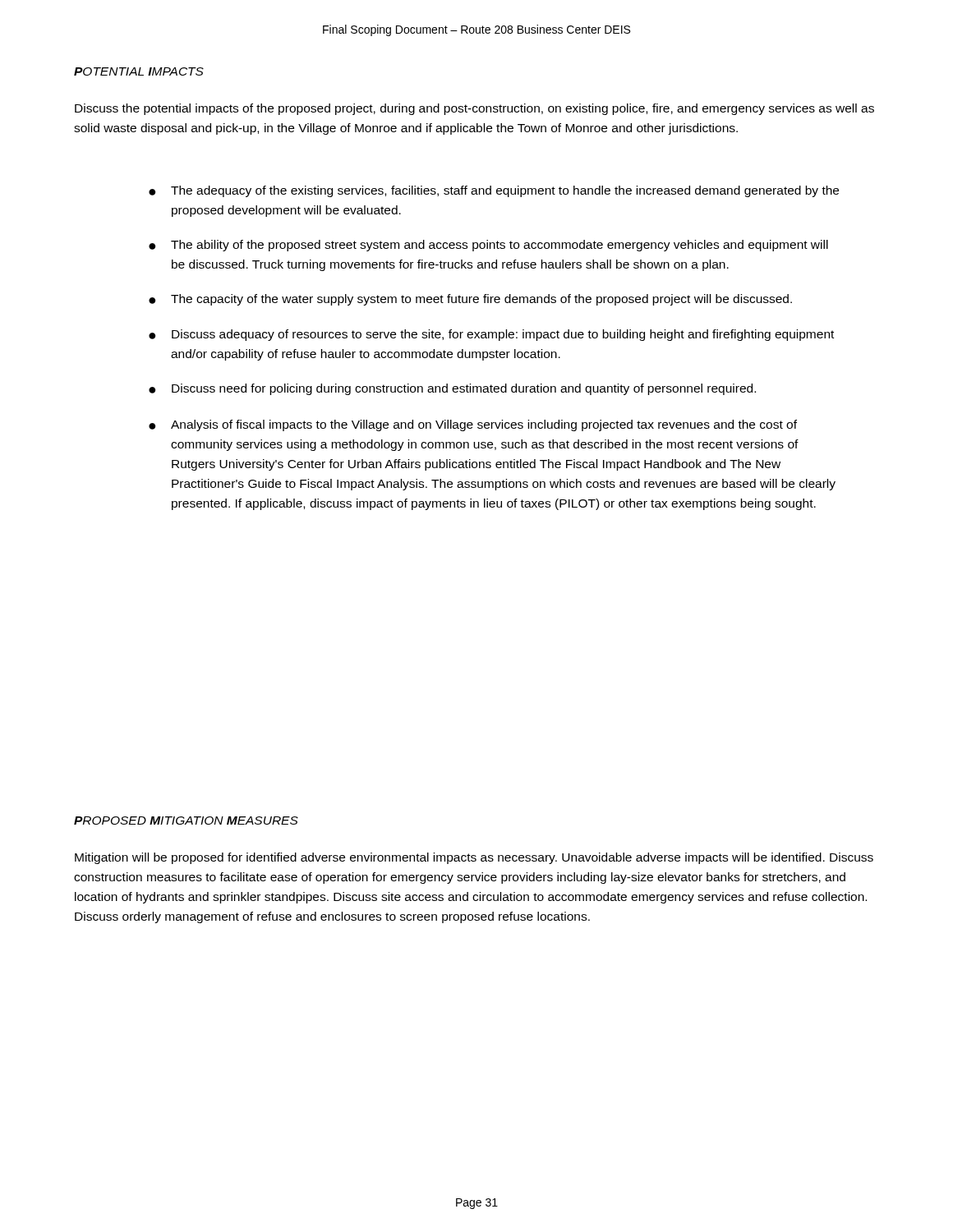Image resolution: width=953 pixels, height=1232 pixels.
Task: Find the list item with the text "● The capacity of"
Action: click(x=496, y=300)
